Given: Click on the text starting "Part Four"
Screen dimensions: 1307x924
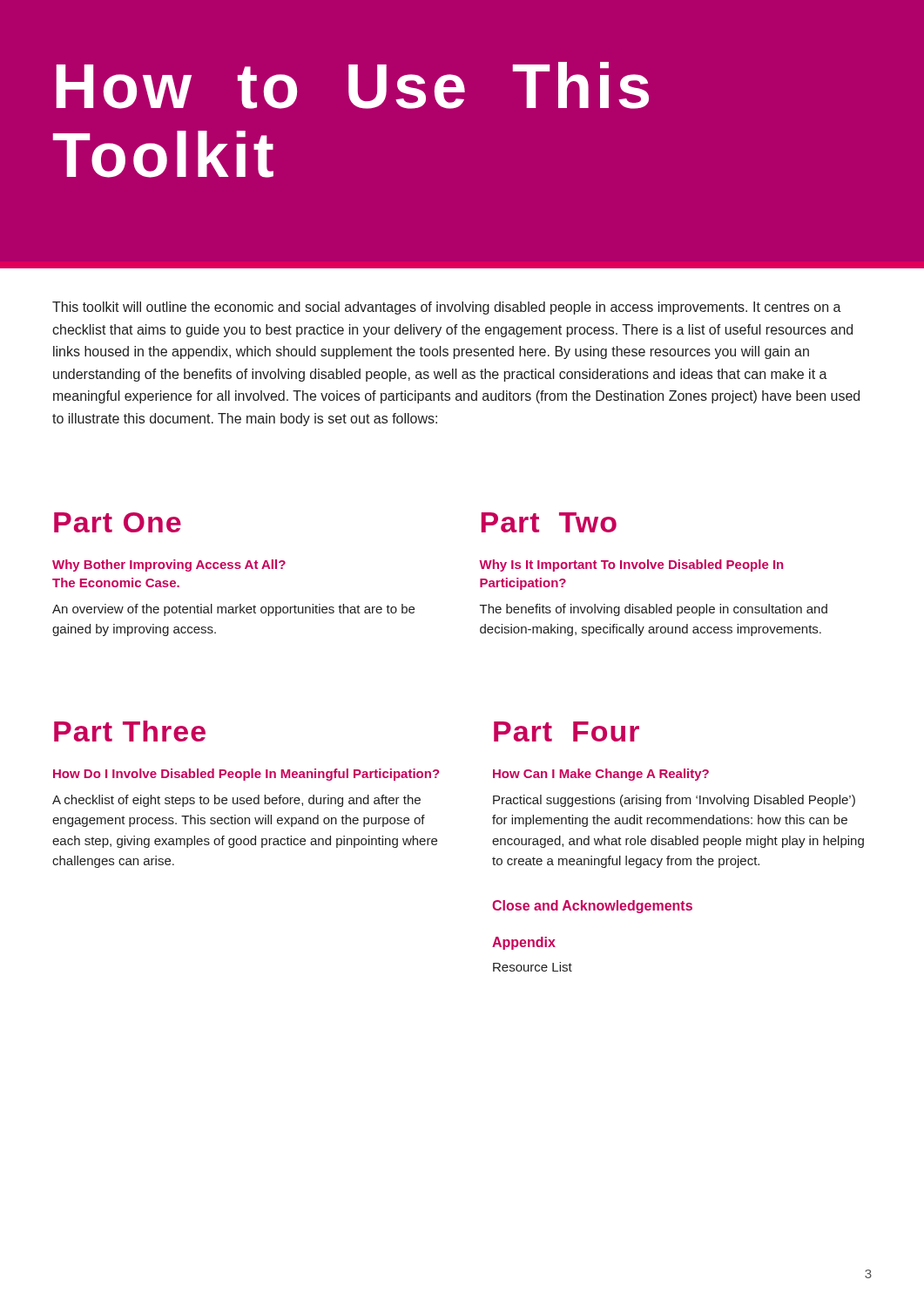Looking at the screenshot, I should (x=521, y=732).
